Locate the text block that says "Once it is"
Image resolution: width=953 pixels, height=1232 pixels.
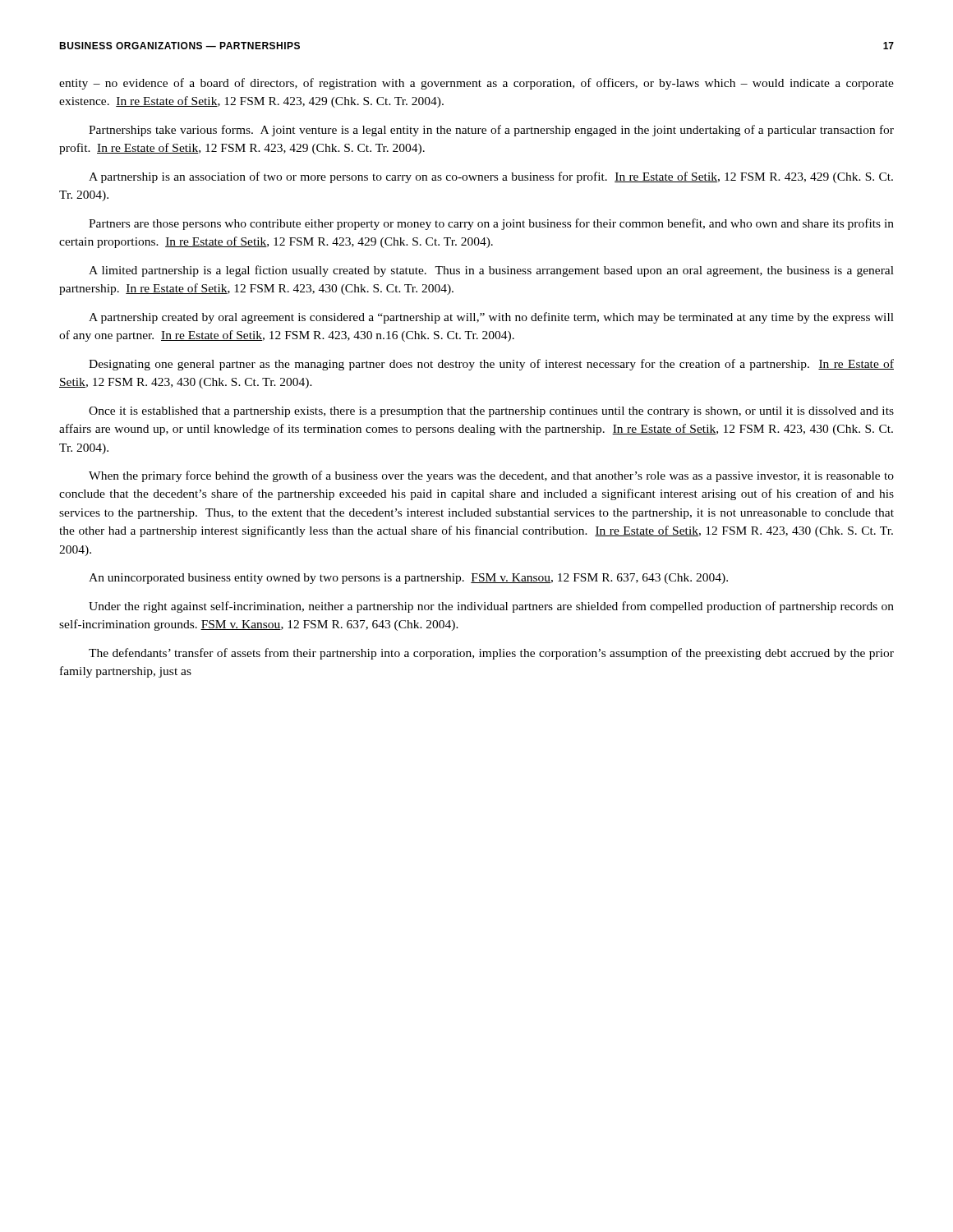[x=476, y=428]
